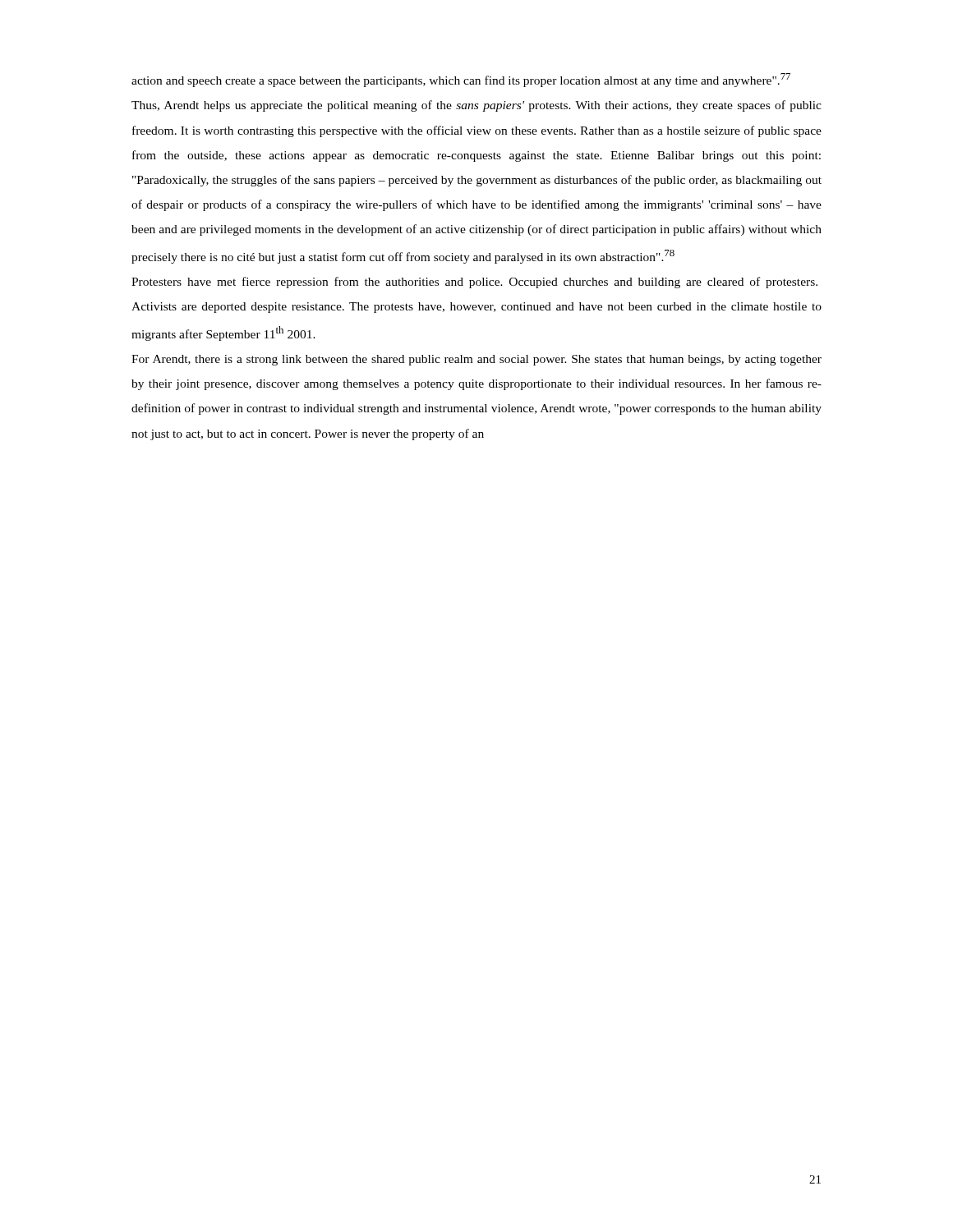Point to the block beginning "For Arendt, there"
This screenshot has height=1232, width=953.
click(476, 396)
